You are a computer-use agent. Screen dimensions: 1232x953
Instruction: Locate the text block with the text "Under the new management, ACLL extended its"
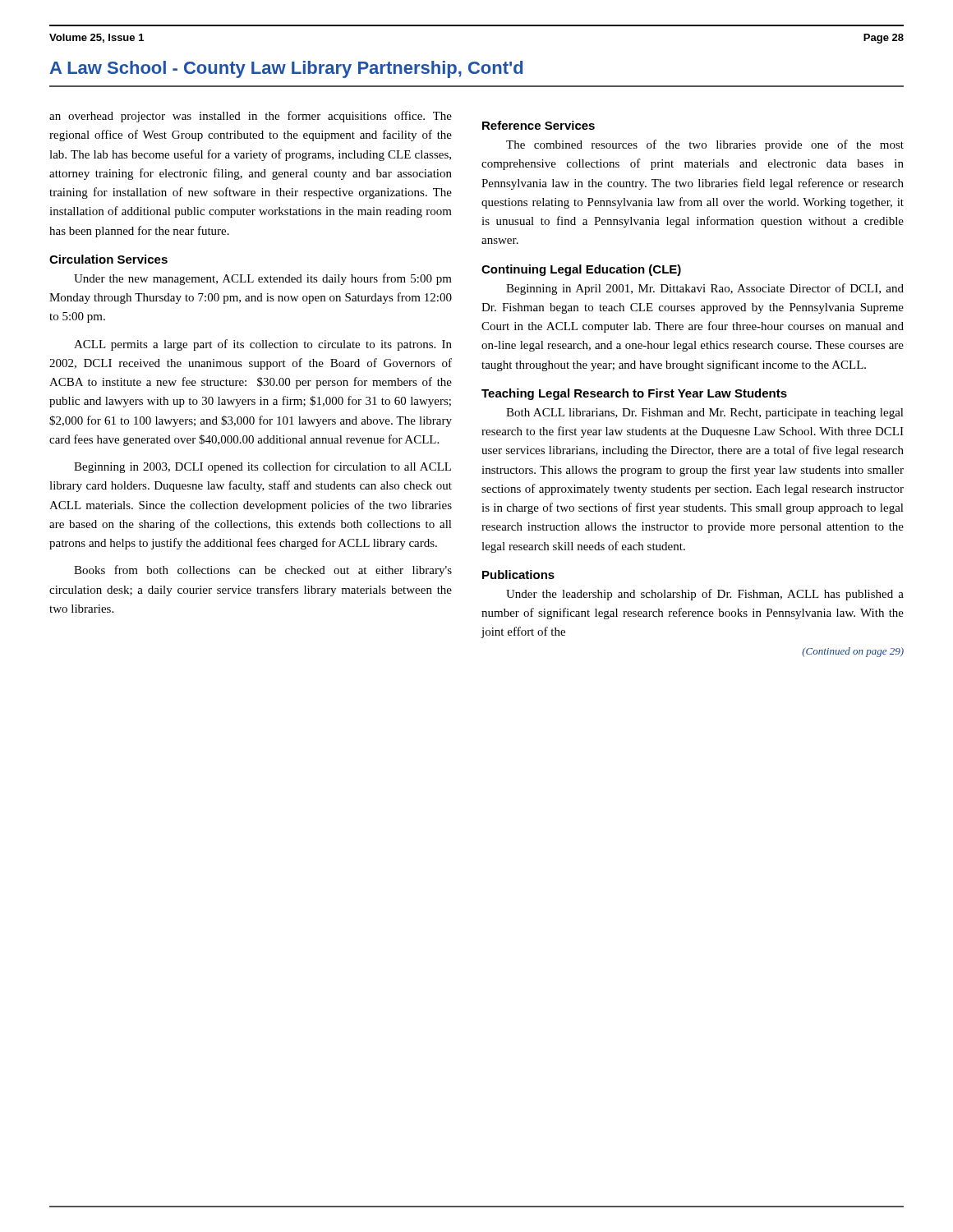(251, 297)
